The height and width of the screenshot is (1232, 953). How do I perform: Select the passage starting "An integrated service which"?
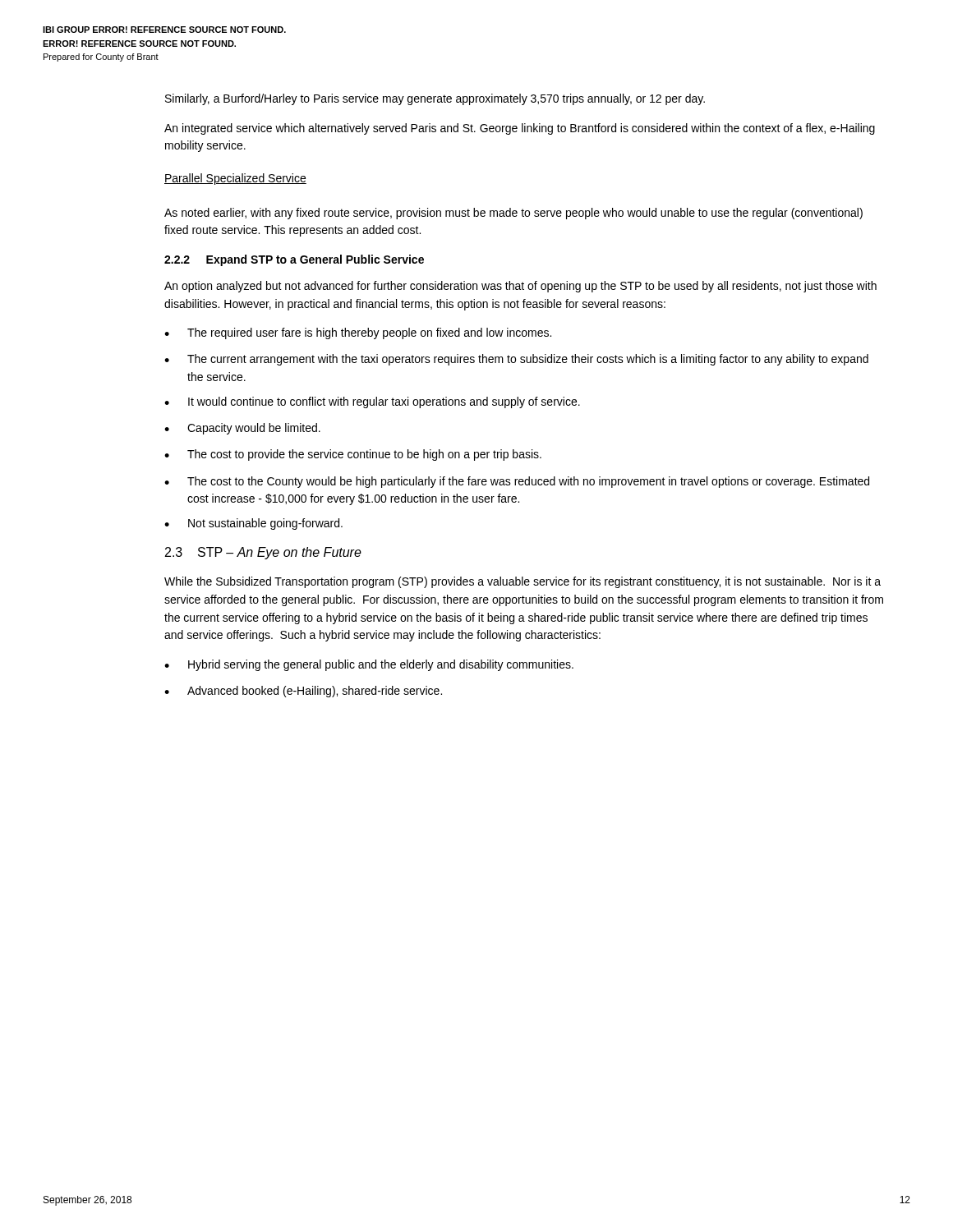[520, 137]
